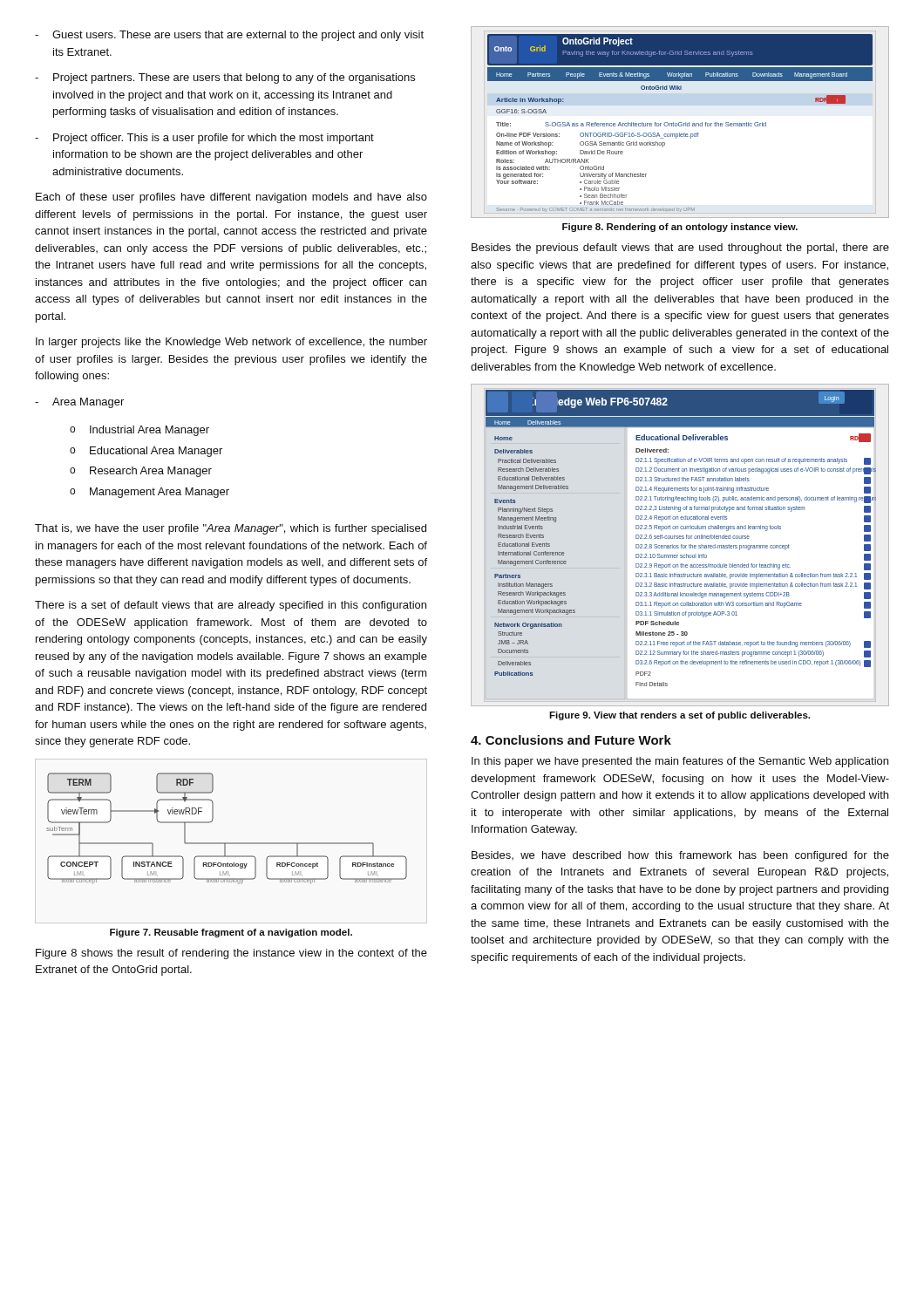Point to the text starting "That is, we"
The width and height of the screenshot is (924, 1308).
(x=231, y=554)
